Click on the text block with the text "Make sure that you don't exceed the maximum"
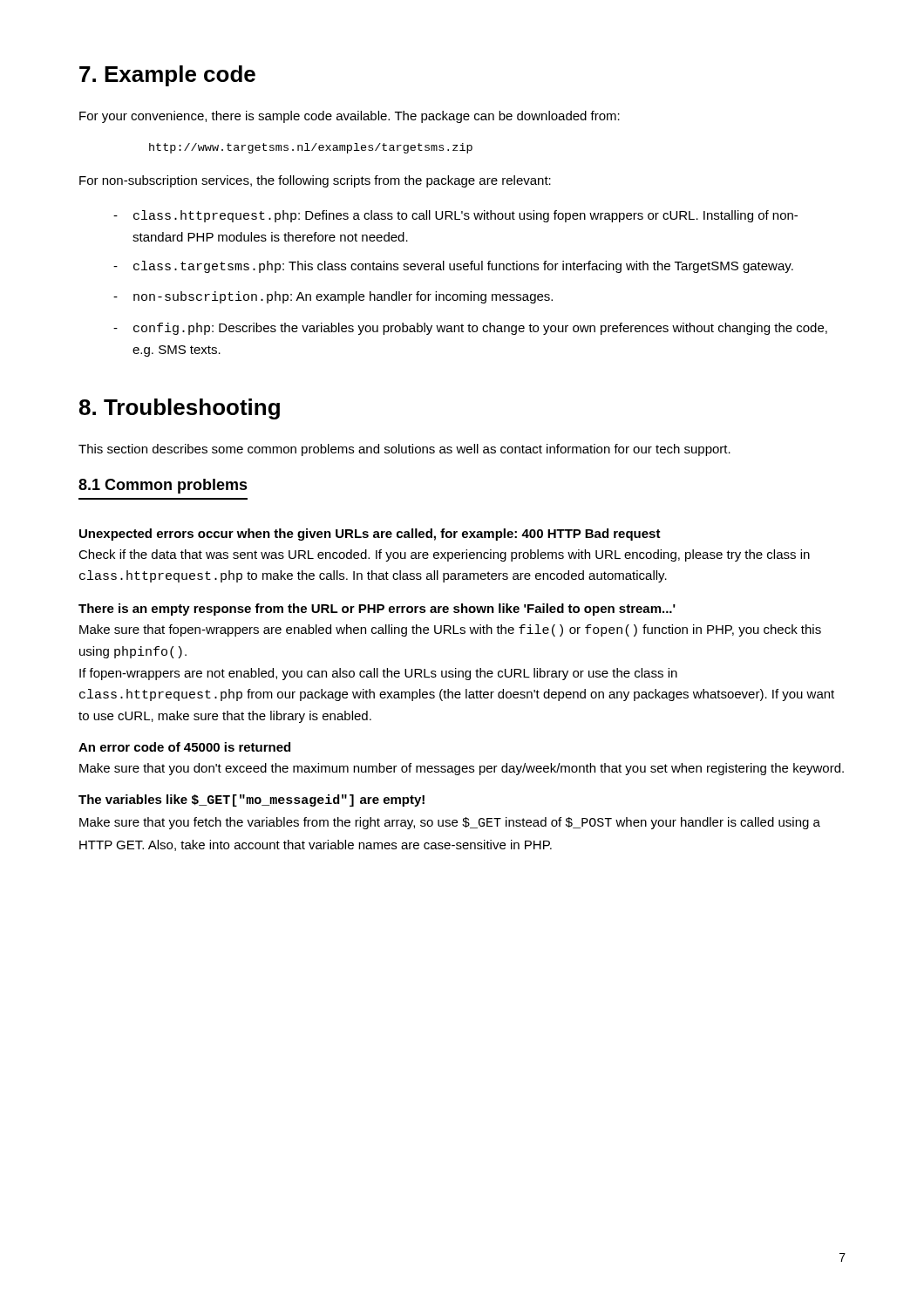The height and width of the screenshot is (1308, 924). point(462,768)
